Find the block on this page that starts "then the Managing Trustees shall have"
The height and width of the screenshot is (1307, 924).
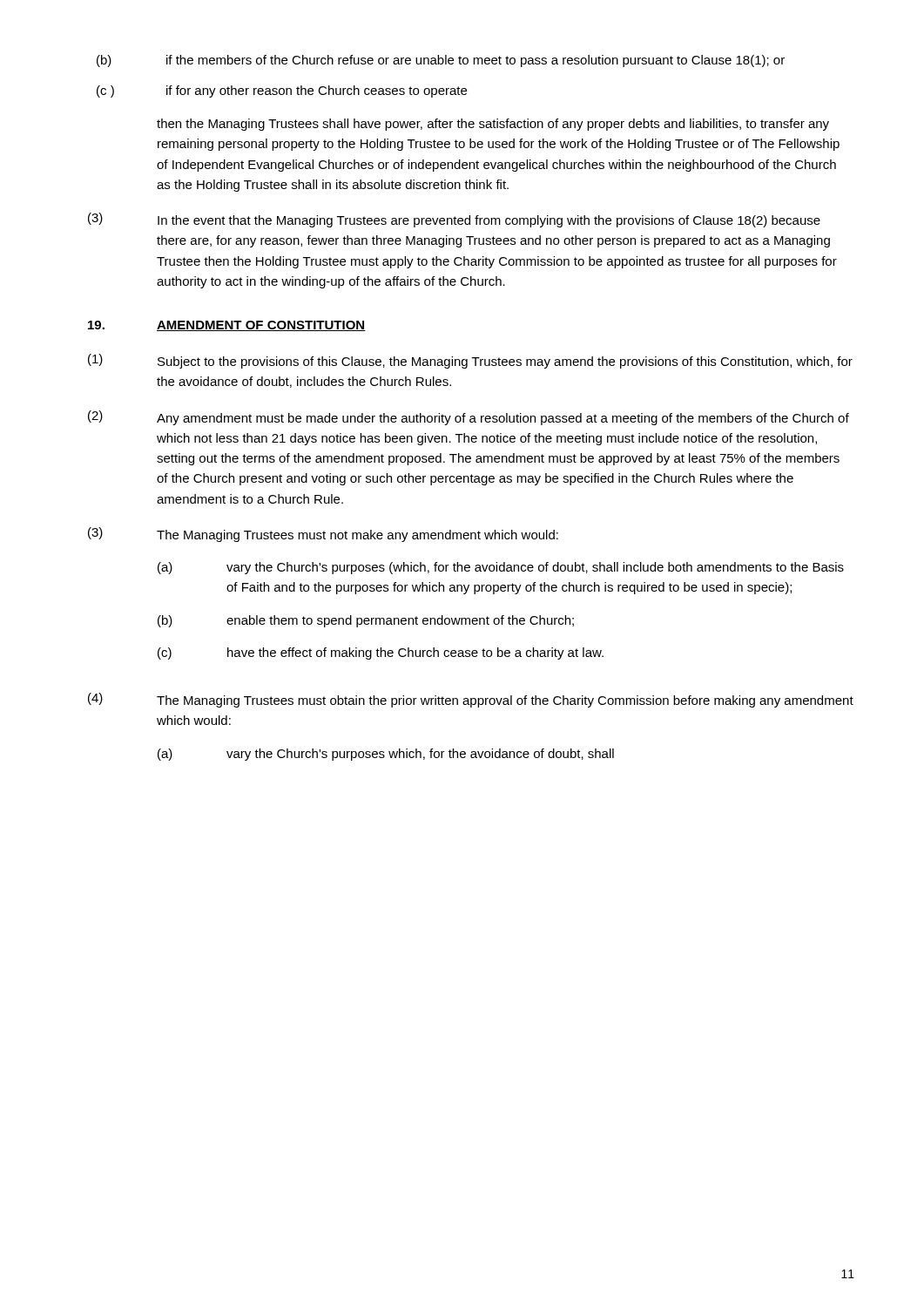click(498, 154)
